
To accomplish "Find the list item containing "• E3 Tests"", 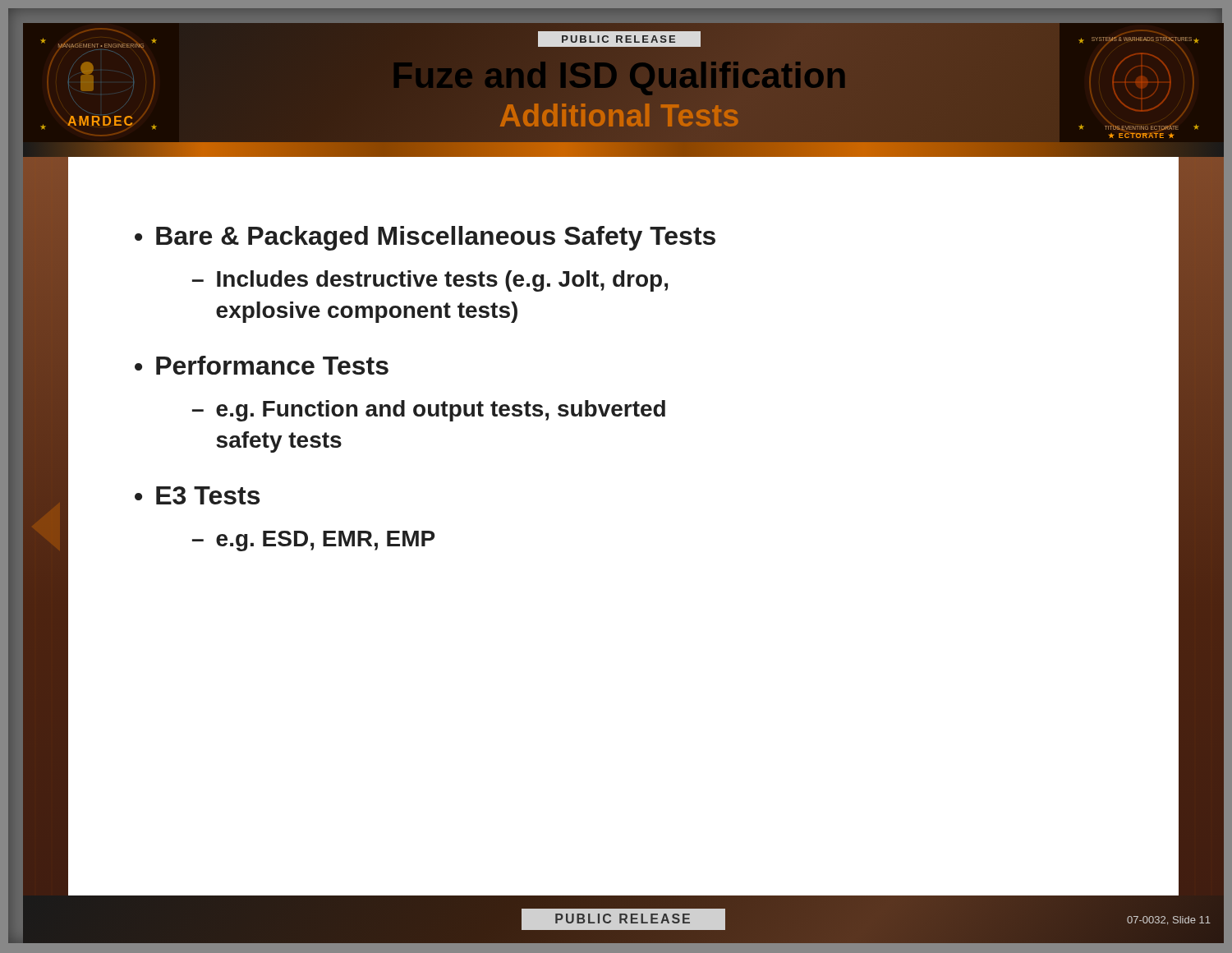I will [197, 496].
